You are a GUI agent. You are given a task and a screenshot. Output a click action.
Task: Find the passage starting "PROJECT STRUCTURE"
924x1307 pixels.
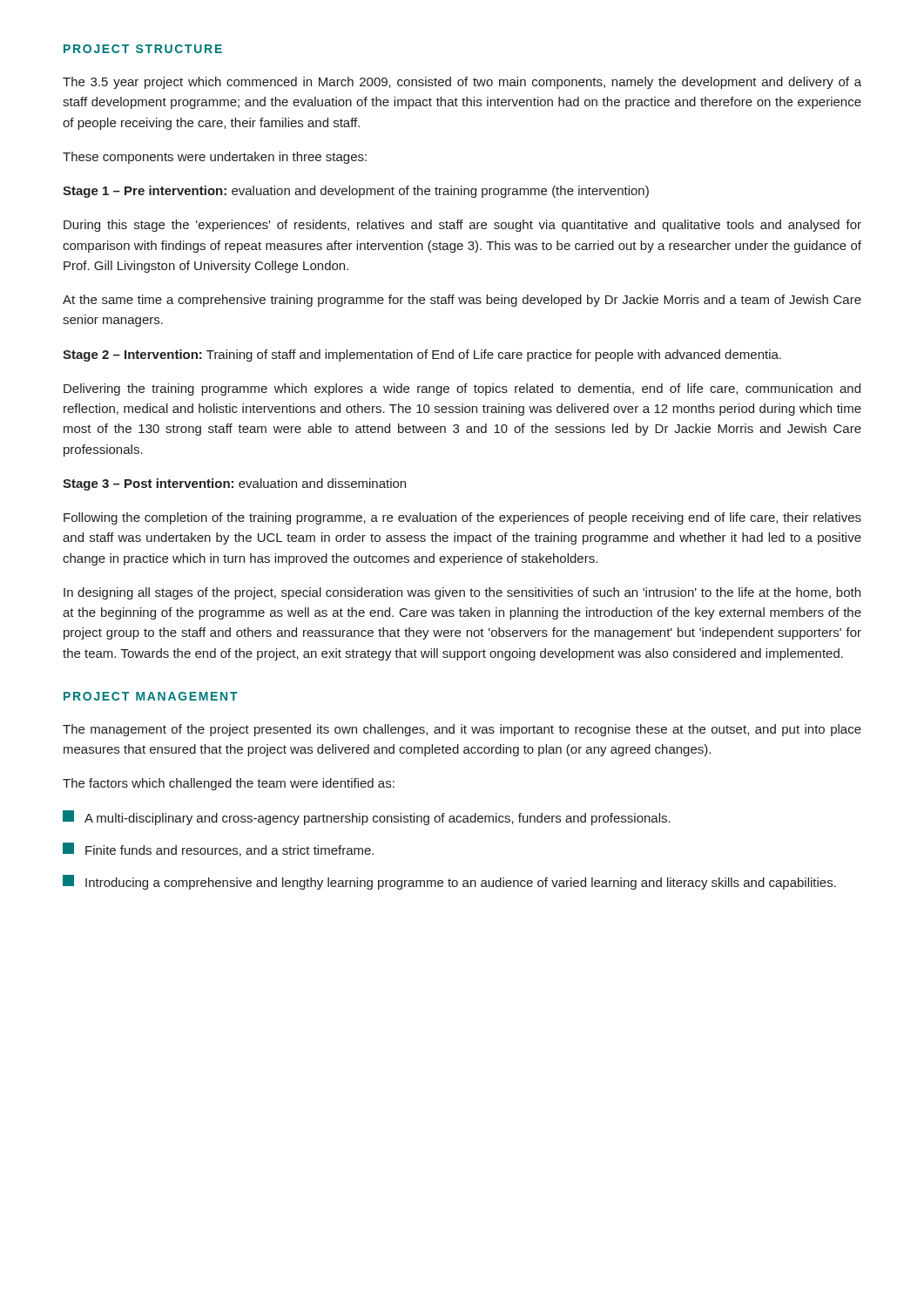tap(143, 49)
